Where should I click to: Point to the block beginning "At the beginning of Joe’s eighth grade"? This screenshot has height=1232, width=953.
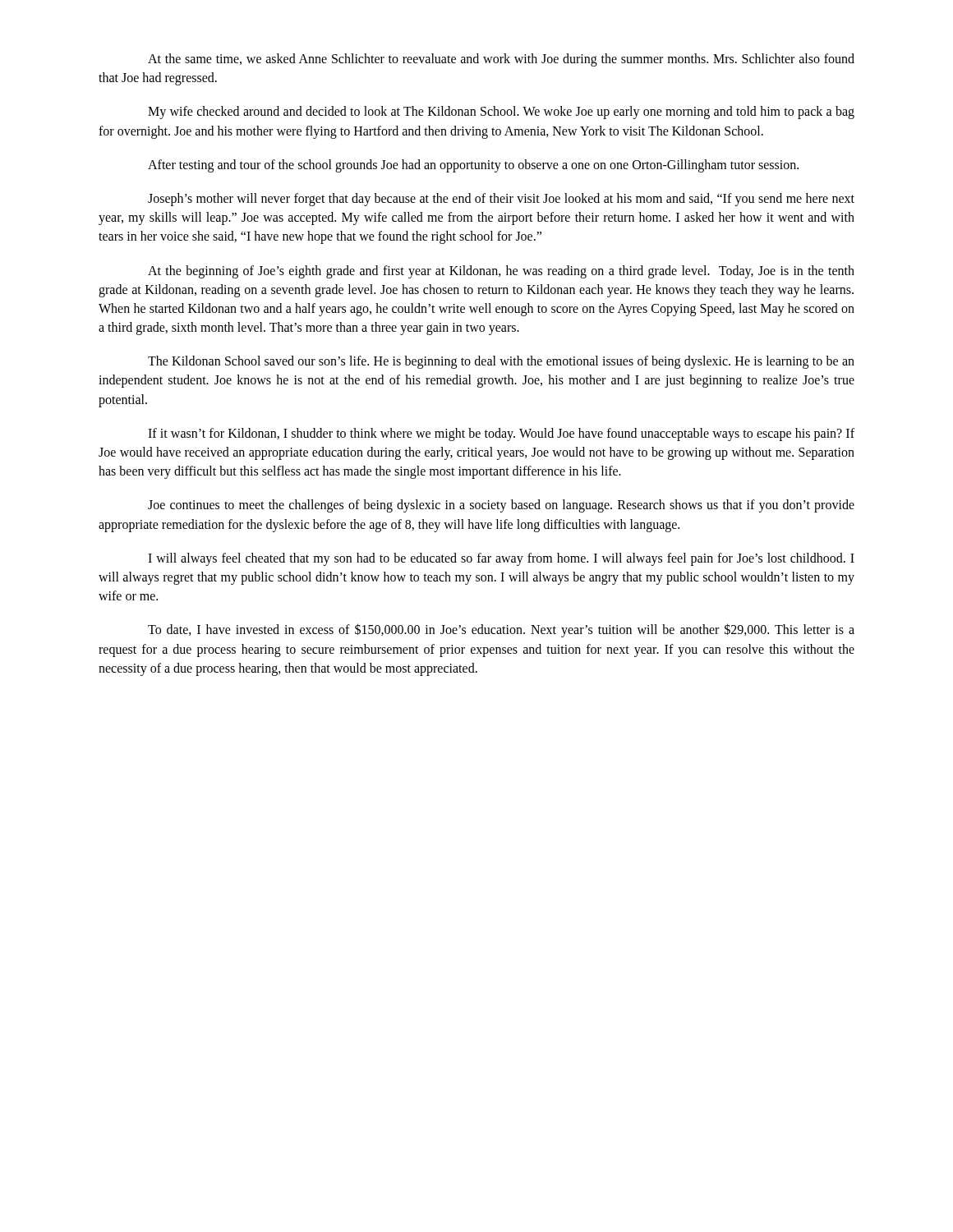point(476,299)
